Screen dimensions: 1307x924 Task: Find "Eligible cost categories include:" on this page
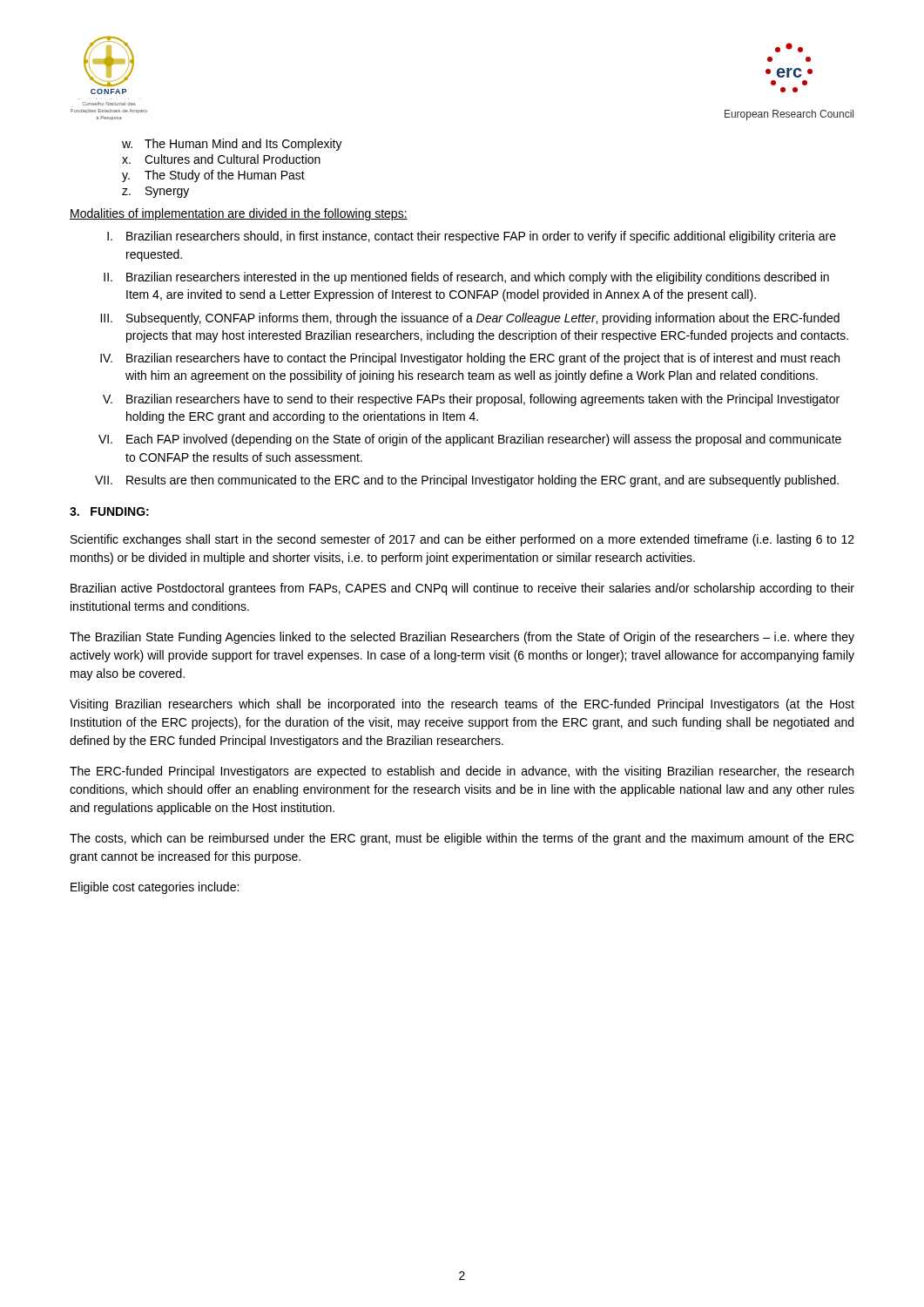point(155,887)
